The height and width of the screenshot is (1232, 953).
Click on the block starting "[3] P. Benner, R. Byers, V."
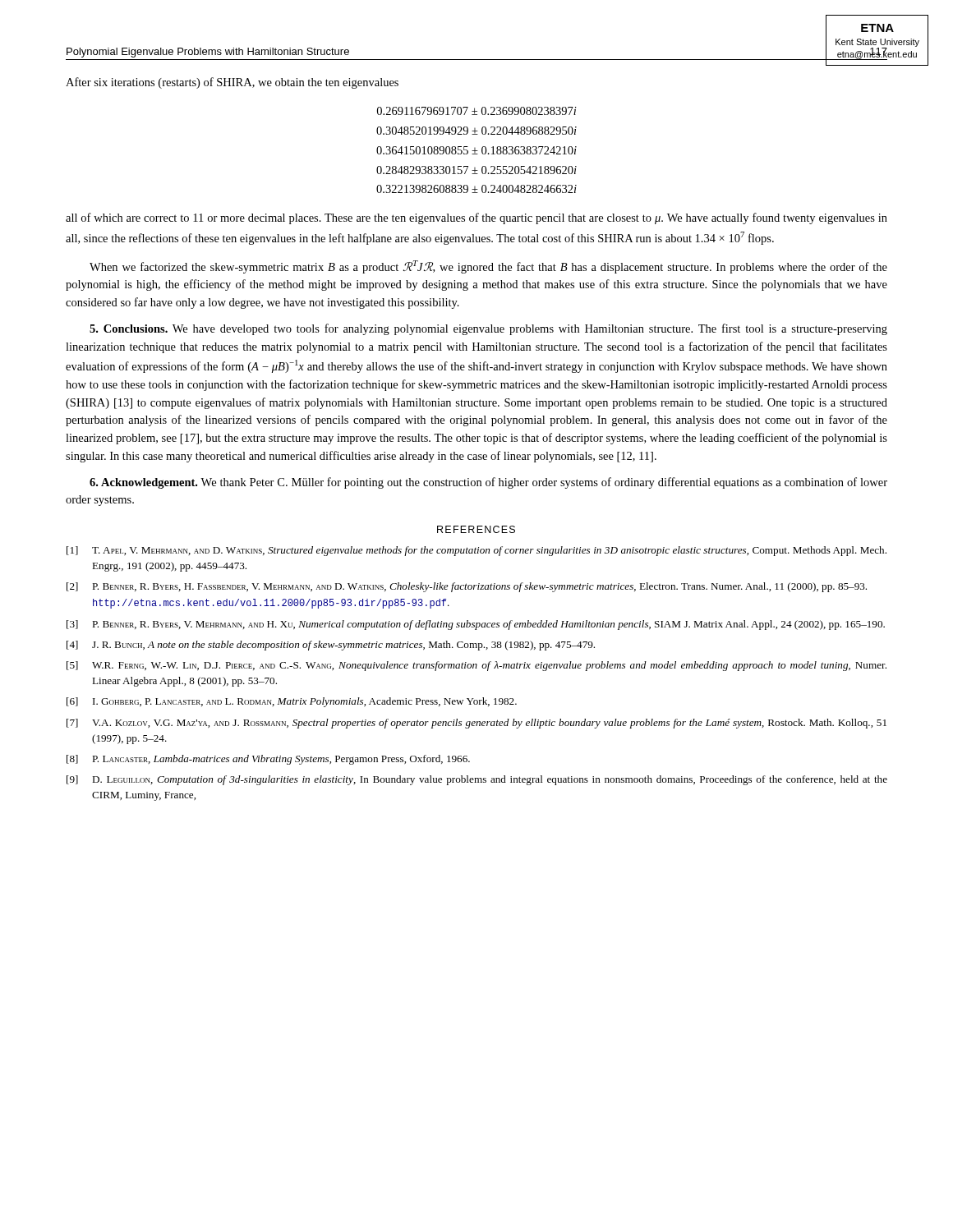click(476, 624)
